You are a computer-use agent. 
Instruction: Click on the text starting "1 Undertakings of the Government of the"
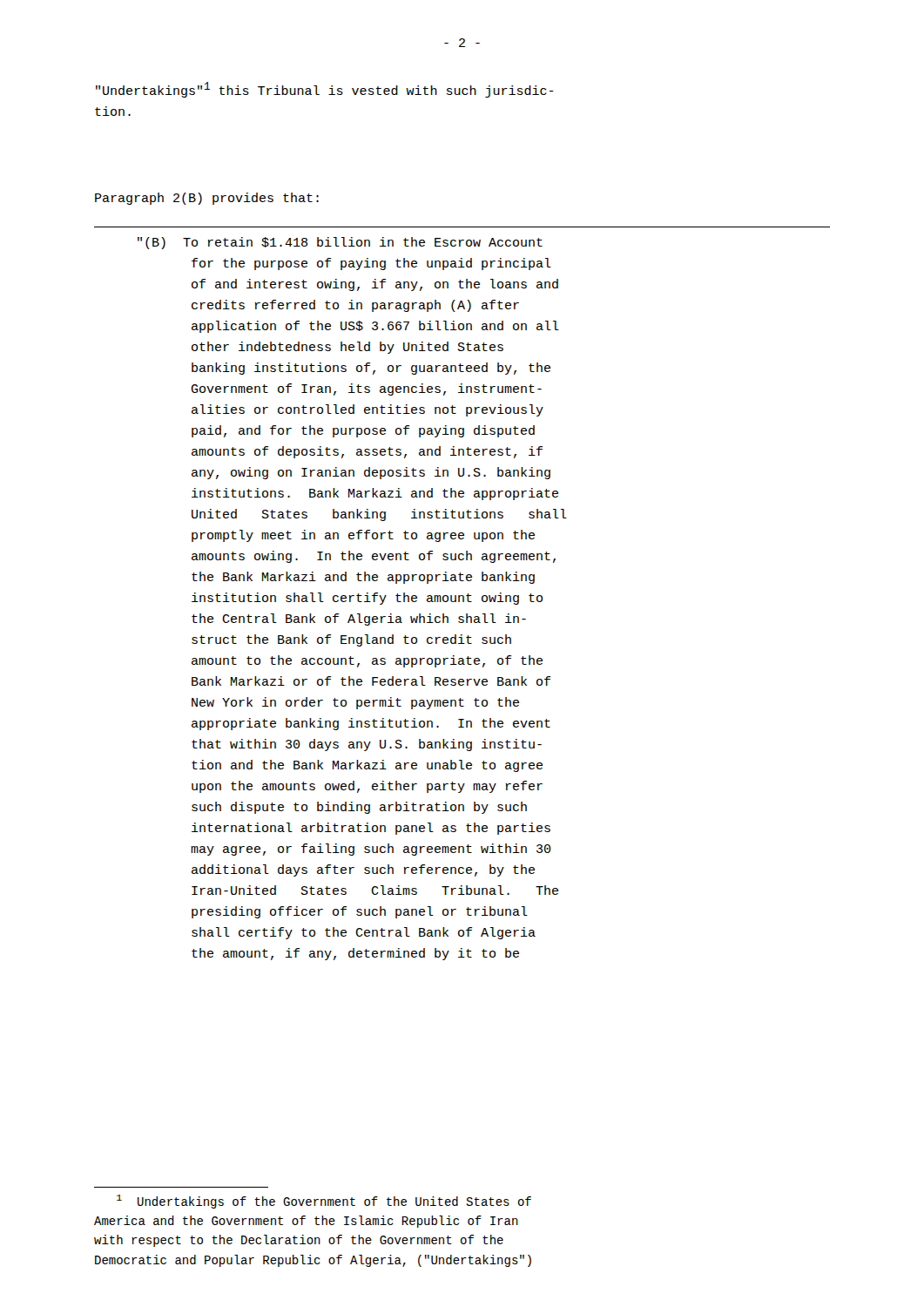314,1230
